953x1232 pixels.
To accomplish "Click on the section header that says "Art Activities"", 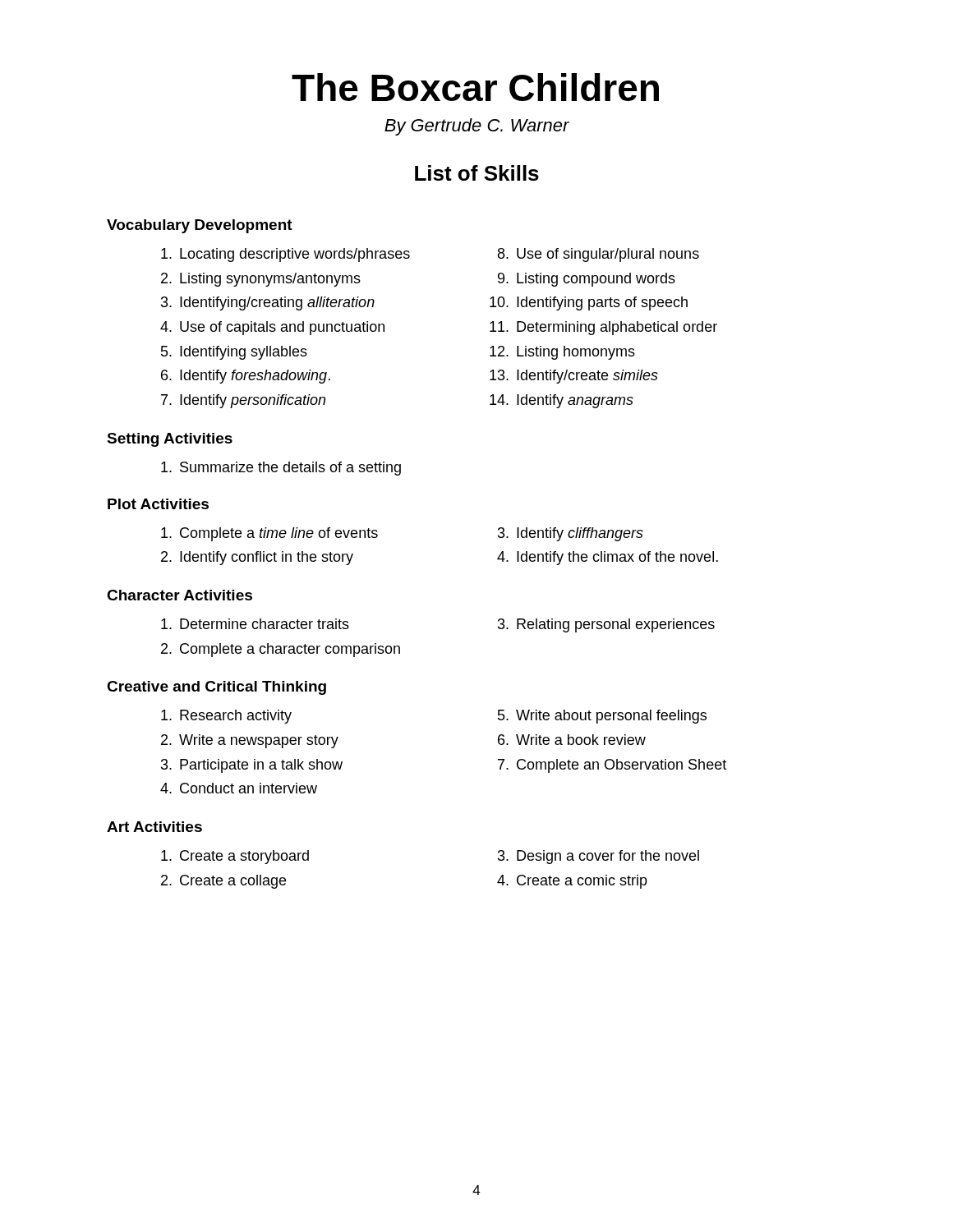I will point(155,827).
